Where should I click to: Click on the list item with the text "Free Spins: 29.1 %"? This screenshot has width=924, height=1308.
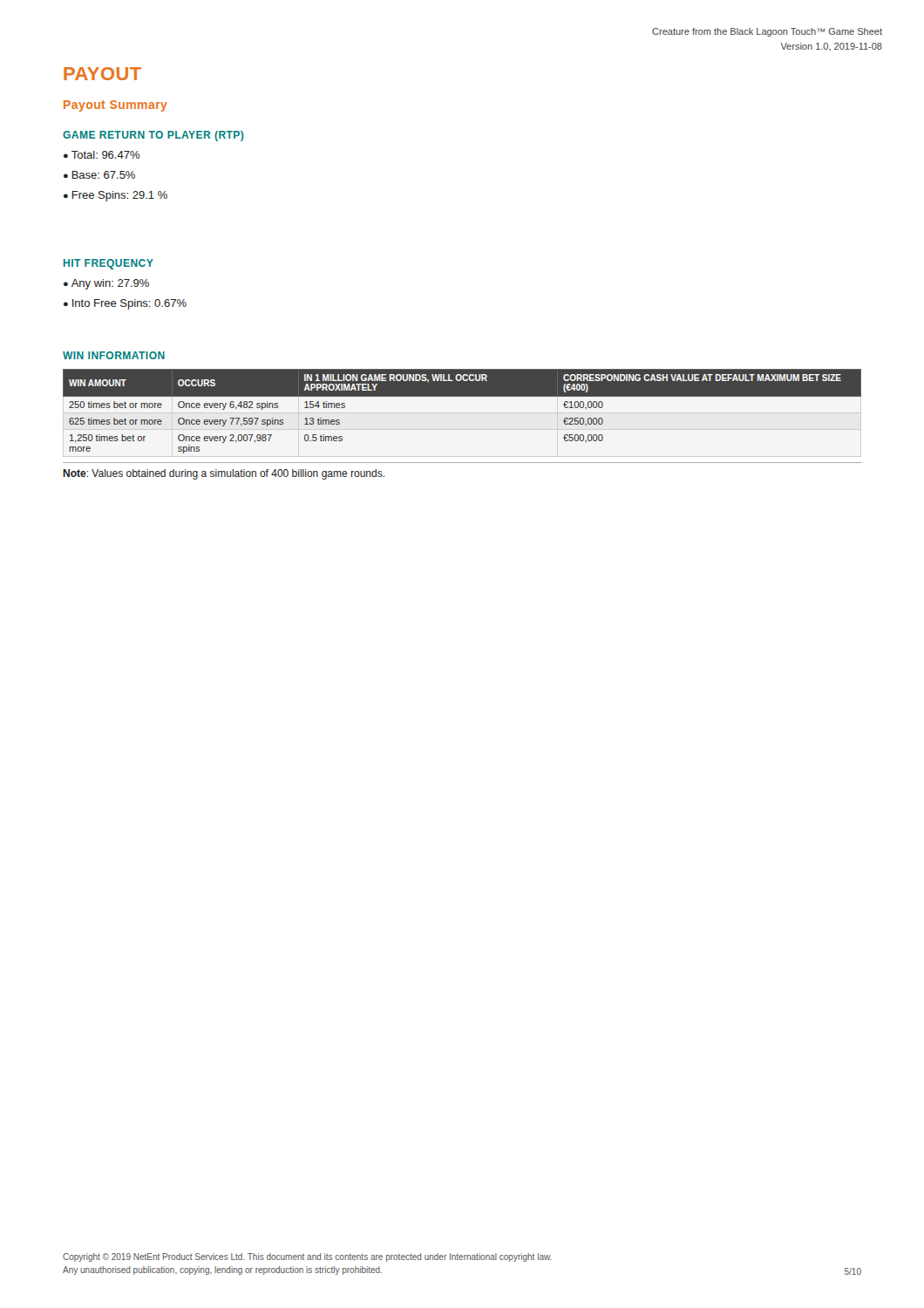[119, 194]
